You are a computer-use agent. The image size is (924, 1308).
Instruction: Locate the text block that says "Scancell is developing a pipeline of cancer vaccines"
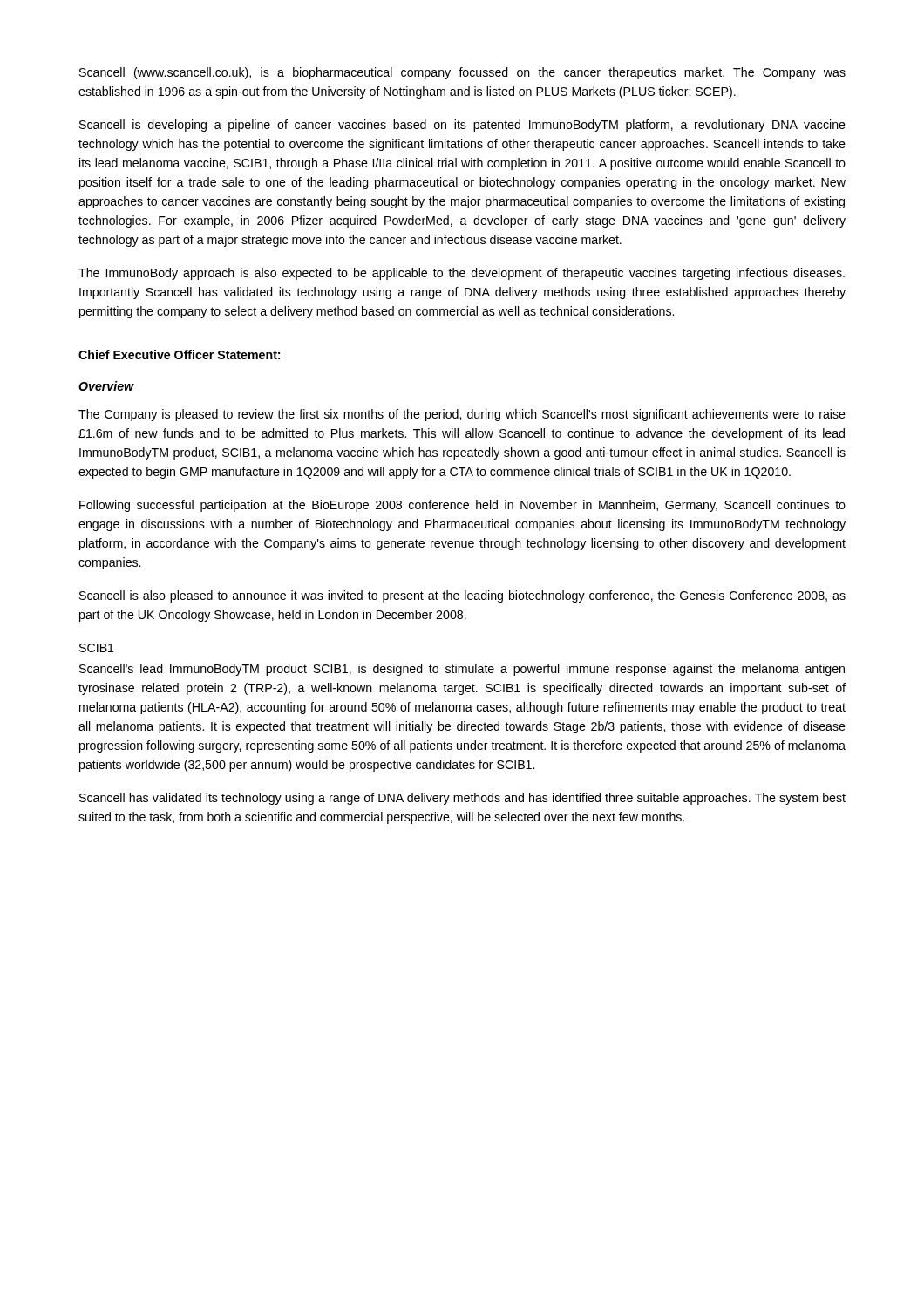[x=462, y=182]
